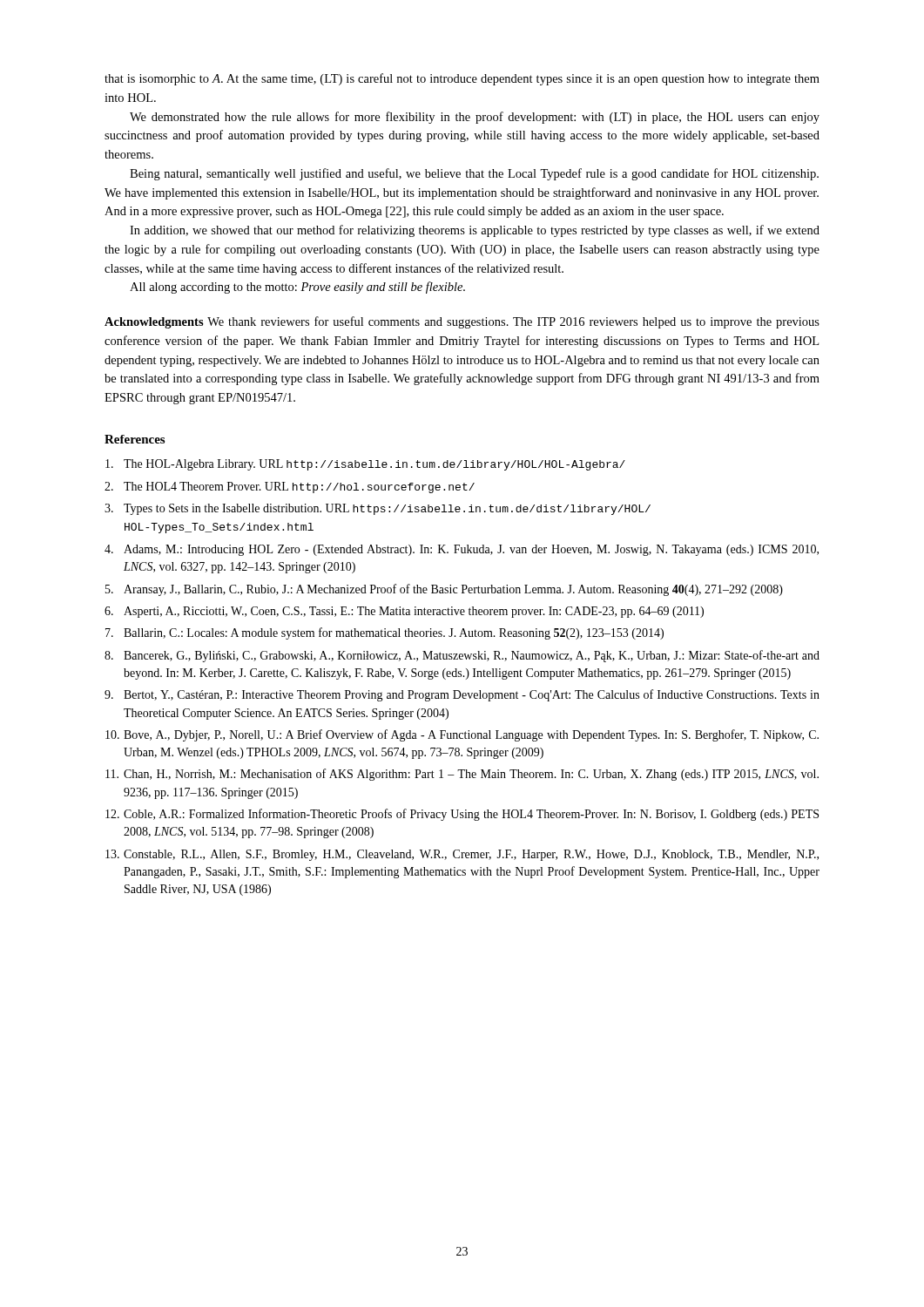The width and height of the screenshot is (924, 1307).
Task: Locate the block of text that opens with "2. The HOL4 Theorem Prover. URL"
Action: click(x=462, y=487)
